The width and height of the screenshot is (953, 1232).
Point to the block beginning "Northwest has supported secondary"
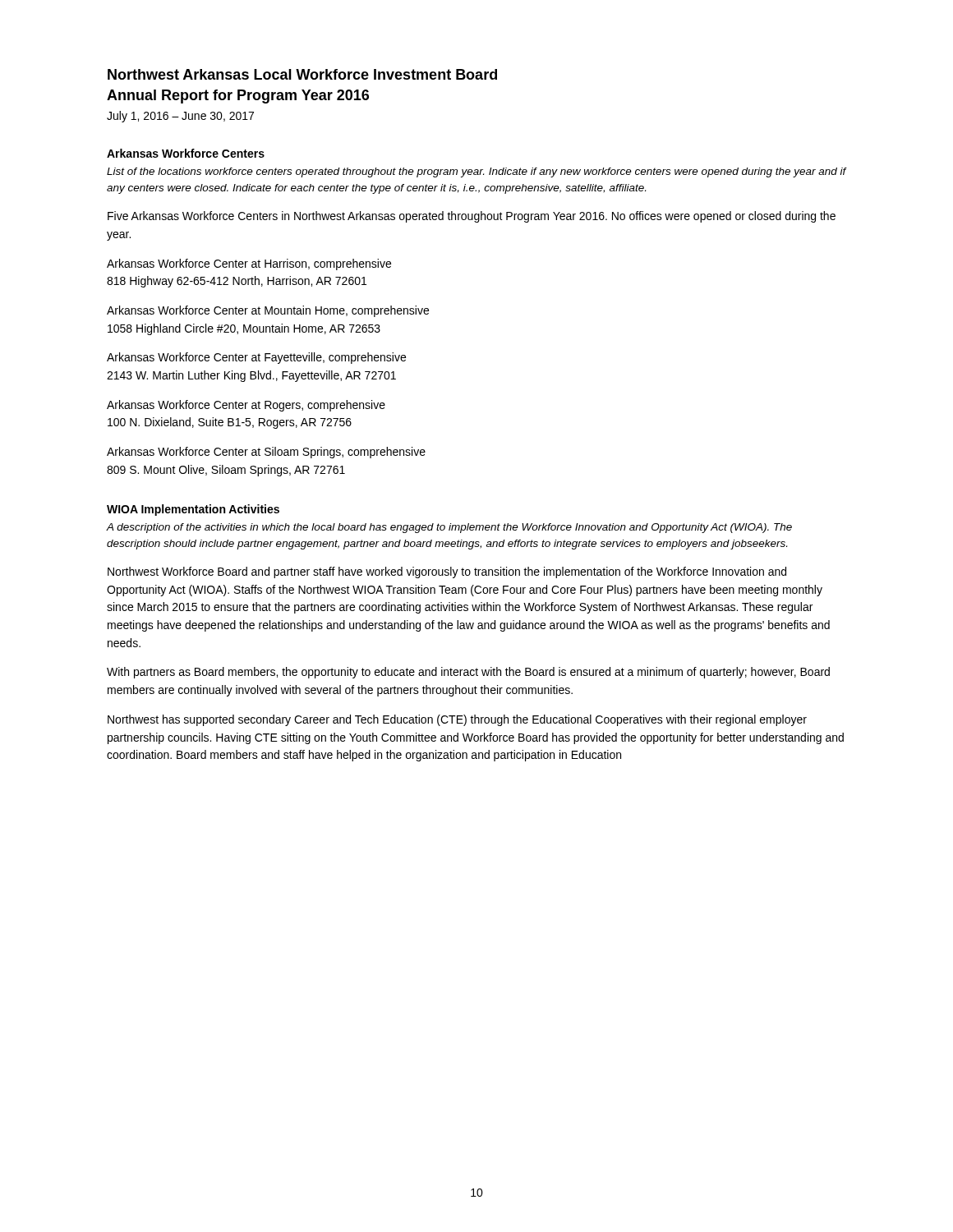(x=476, y=737)
